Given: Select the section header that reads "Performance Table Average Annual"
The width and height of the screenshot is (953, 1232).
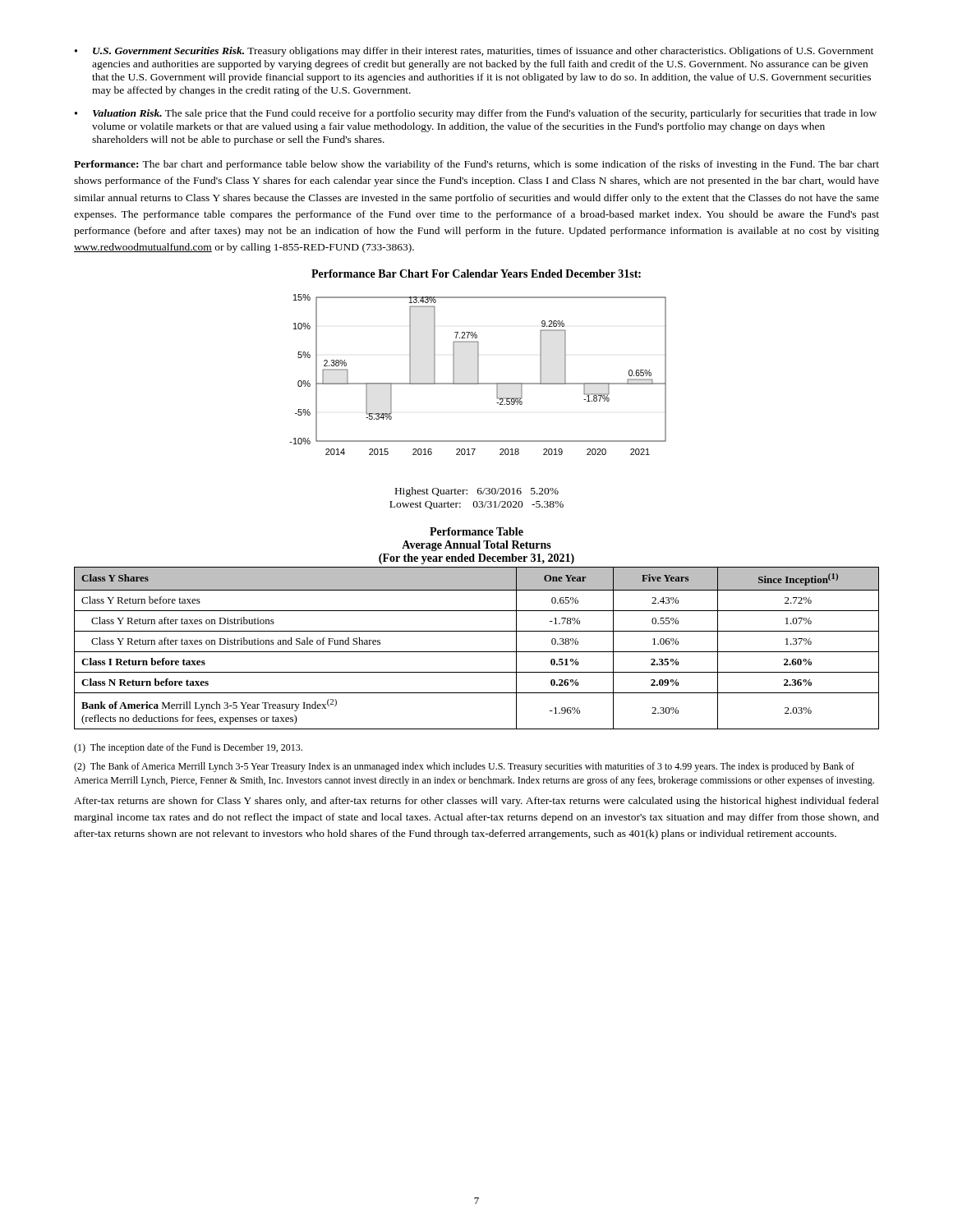Looking at the screenshot, I should pos(476,545).
